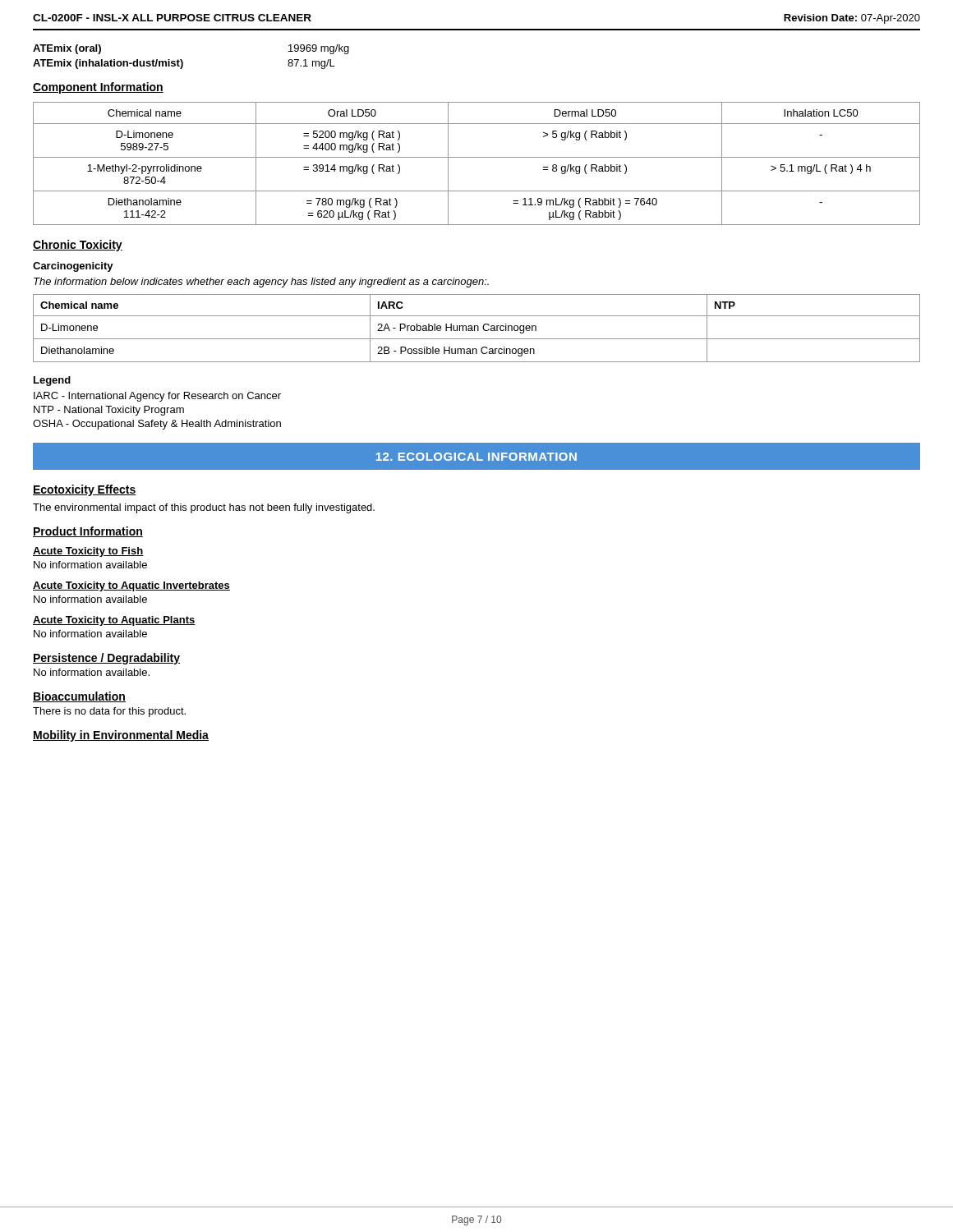
Task: Where does it say "Product Information"?
Action: coord(88,531)
